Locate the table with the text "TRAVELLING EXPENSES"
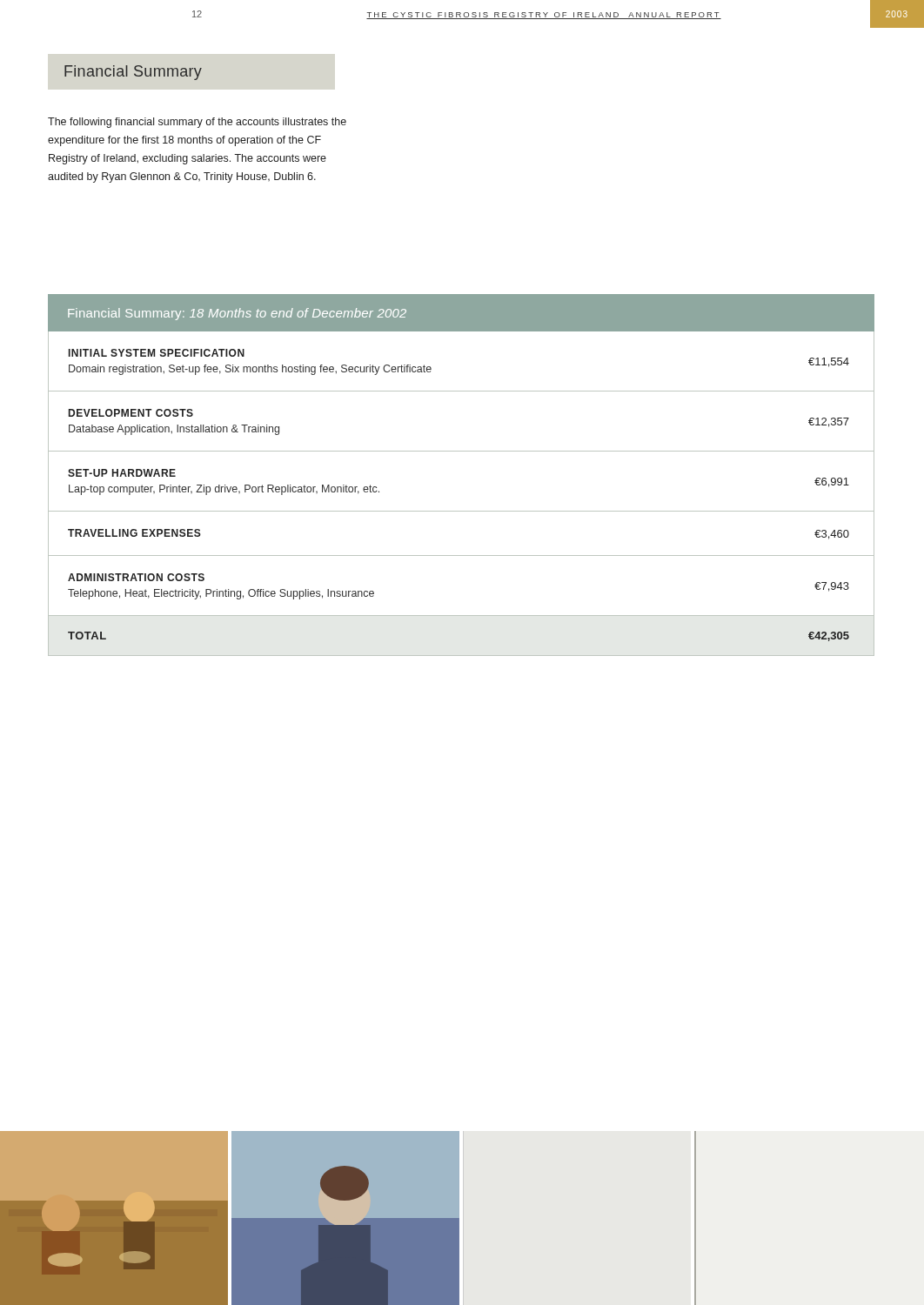Image resolution: width=924 pixels, height=1305 pixels. pos(461,475)
